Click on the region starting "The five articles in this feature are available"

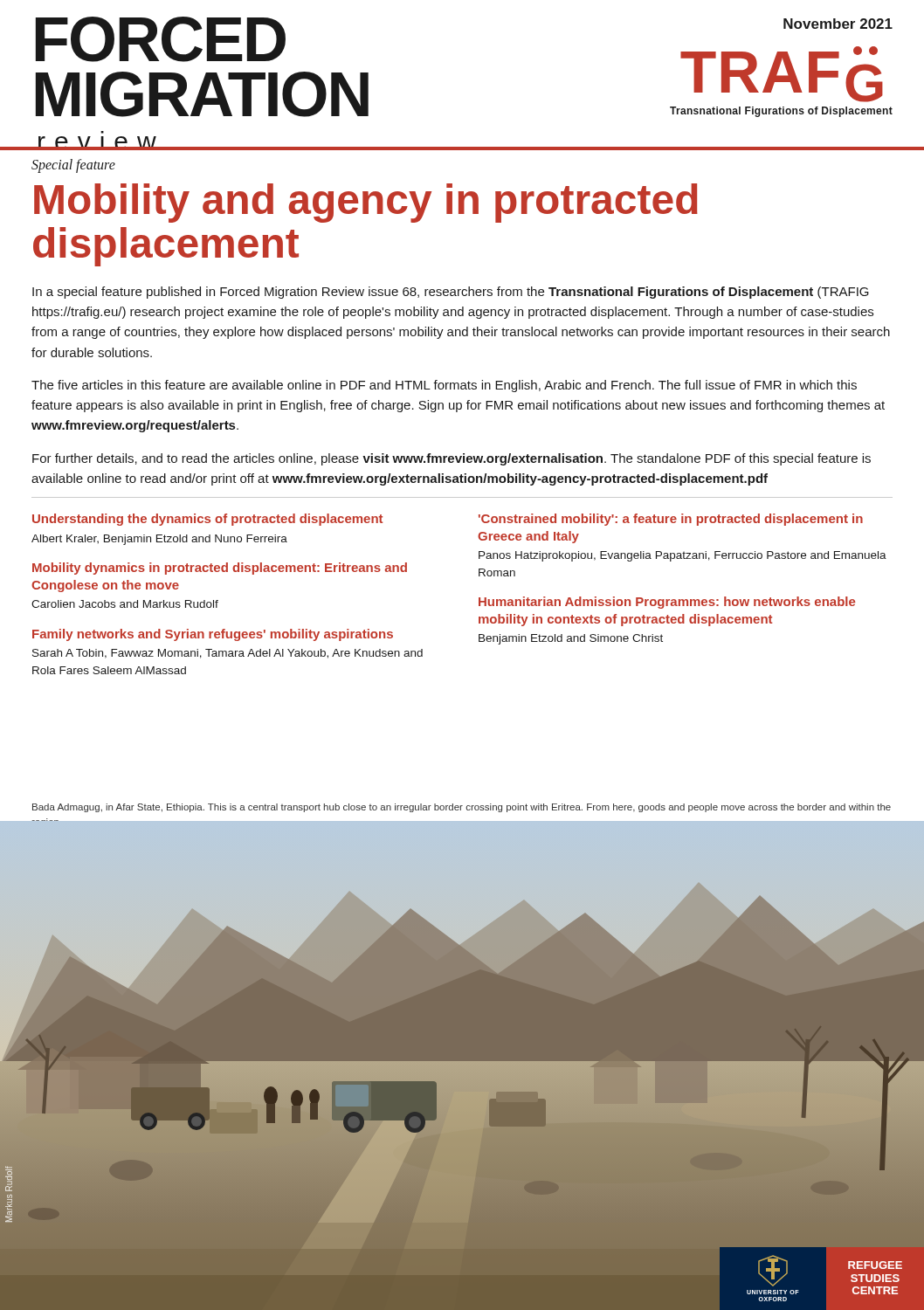458,405
